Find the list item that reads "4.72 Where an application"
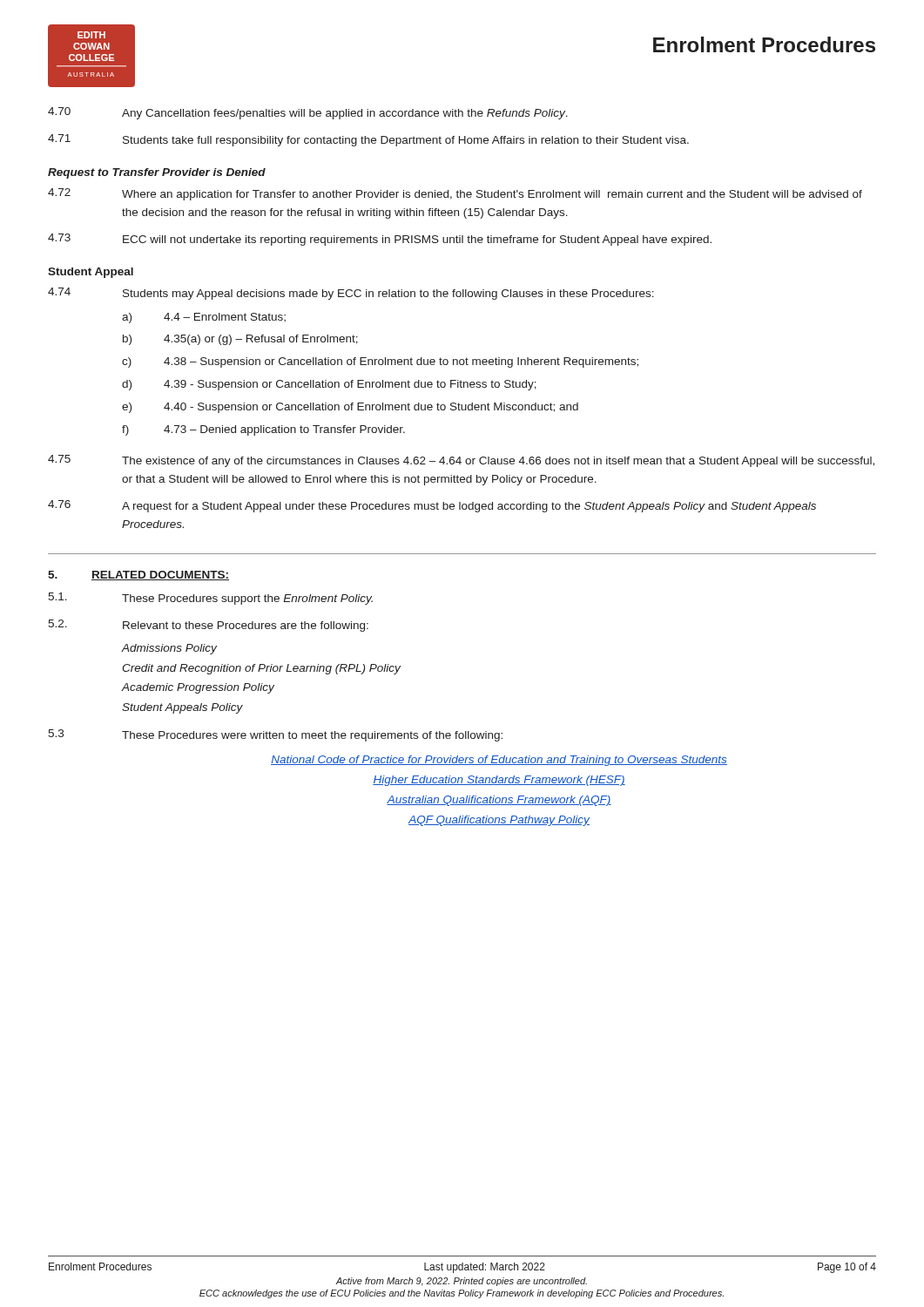Screen dimensions: 1307x924 pos(462,204)
